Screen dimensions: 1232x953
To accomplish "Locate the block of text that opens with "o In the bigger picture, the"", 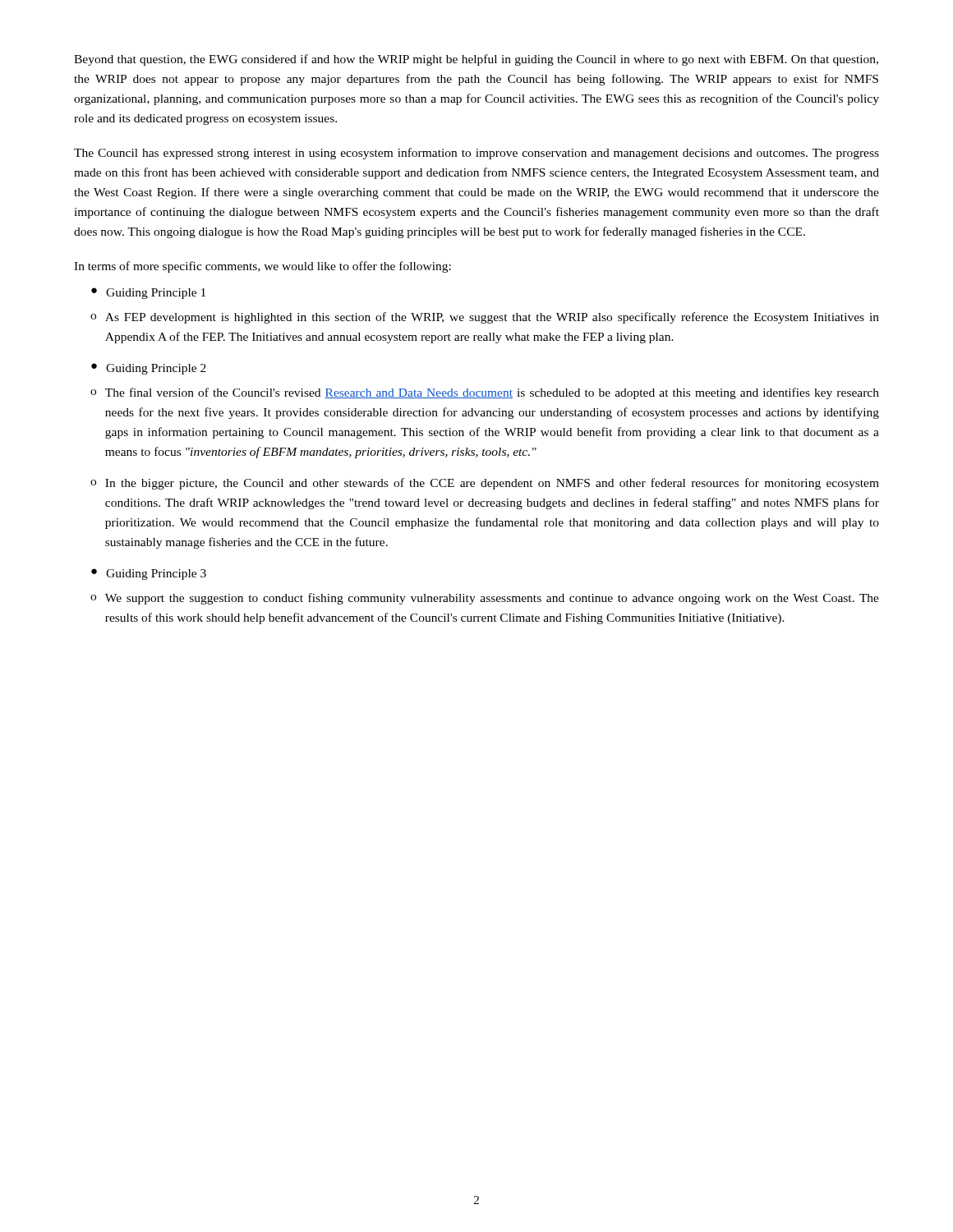I will 485,513.
